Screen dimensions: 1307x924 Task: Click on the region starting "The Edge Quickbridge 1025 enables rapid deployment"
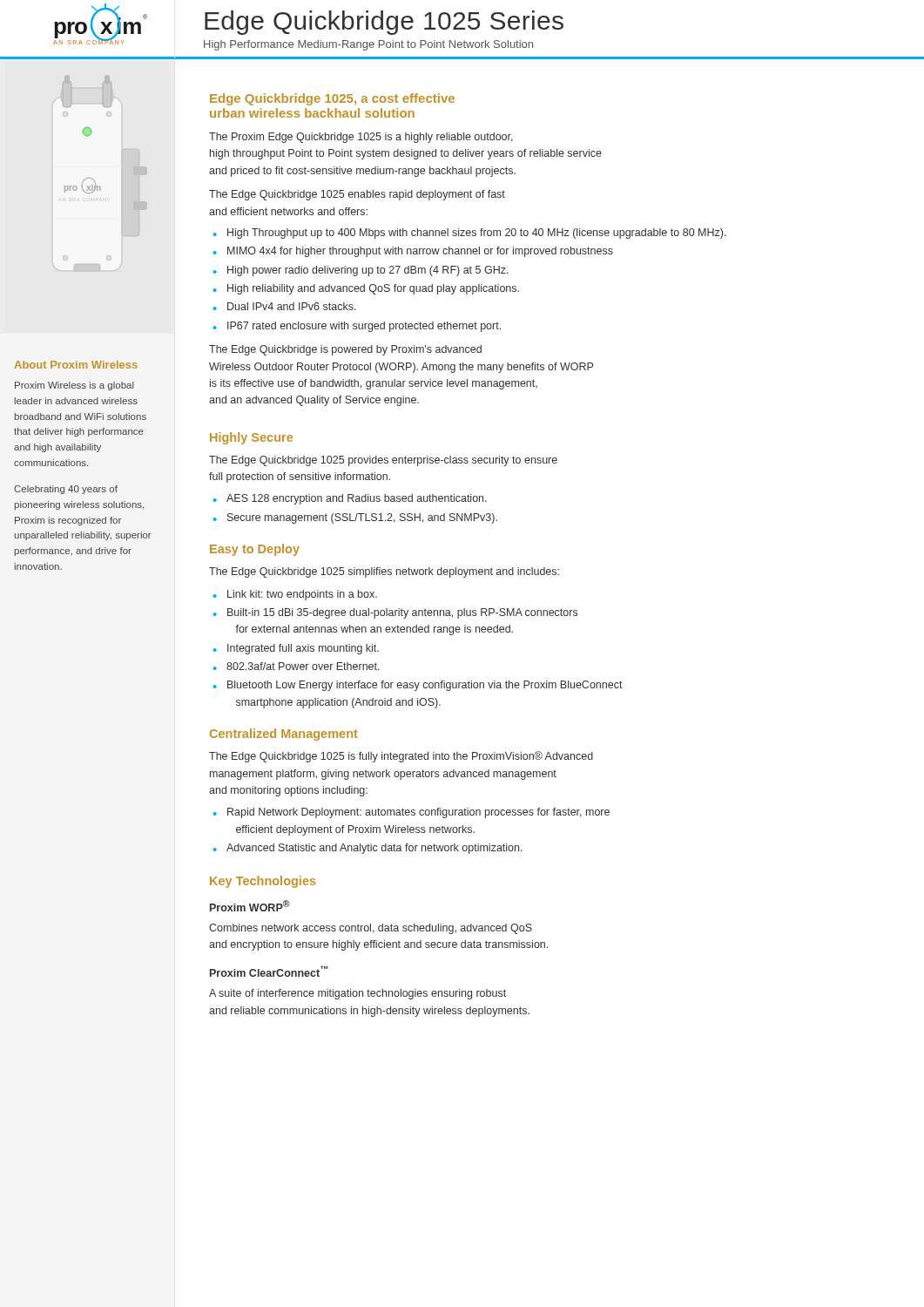(x=357, y=203)
